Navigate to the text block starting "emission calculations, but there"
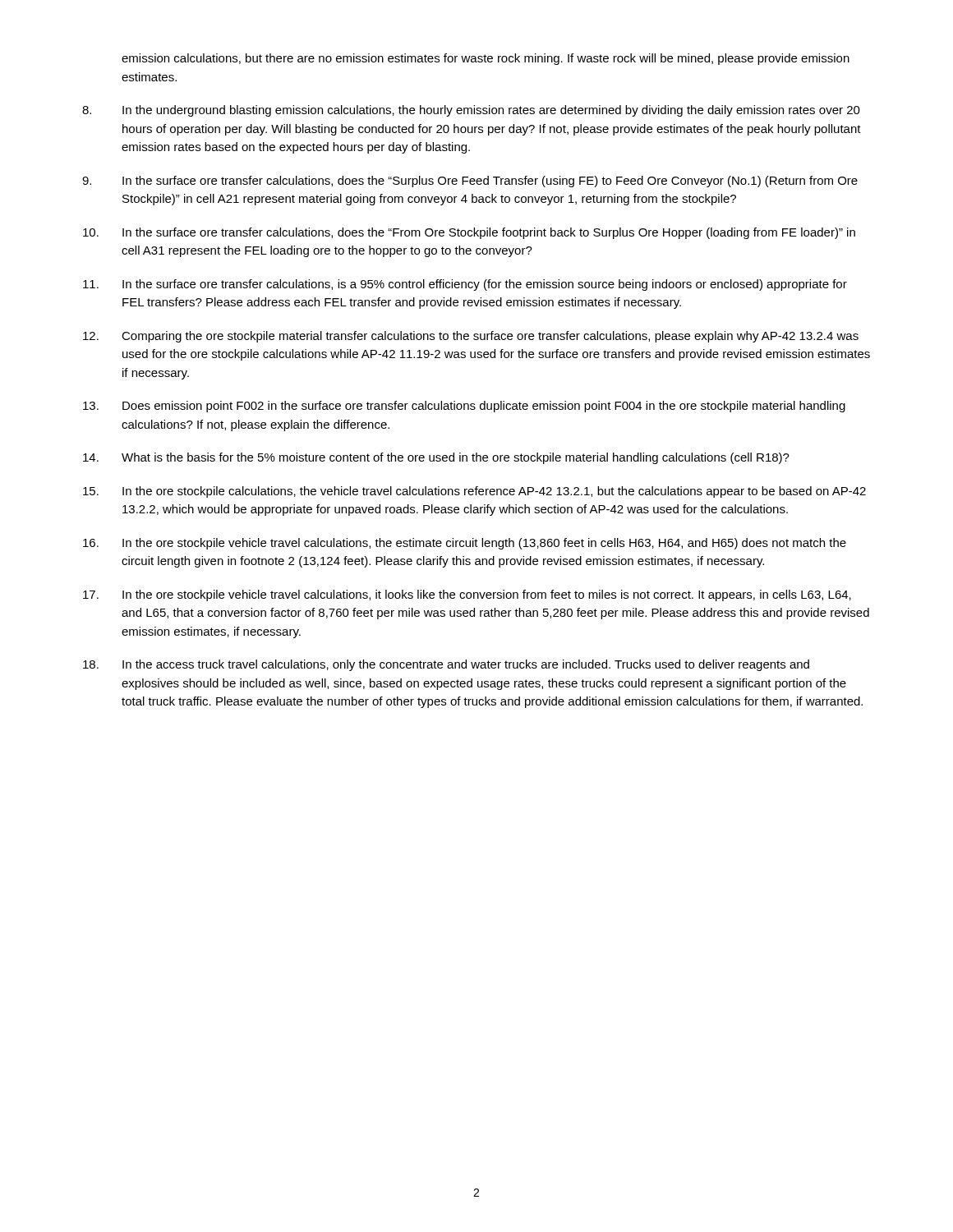The image size is (953, 1232). 486,67
